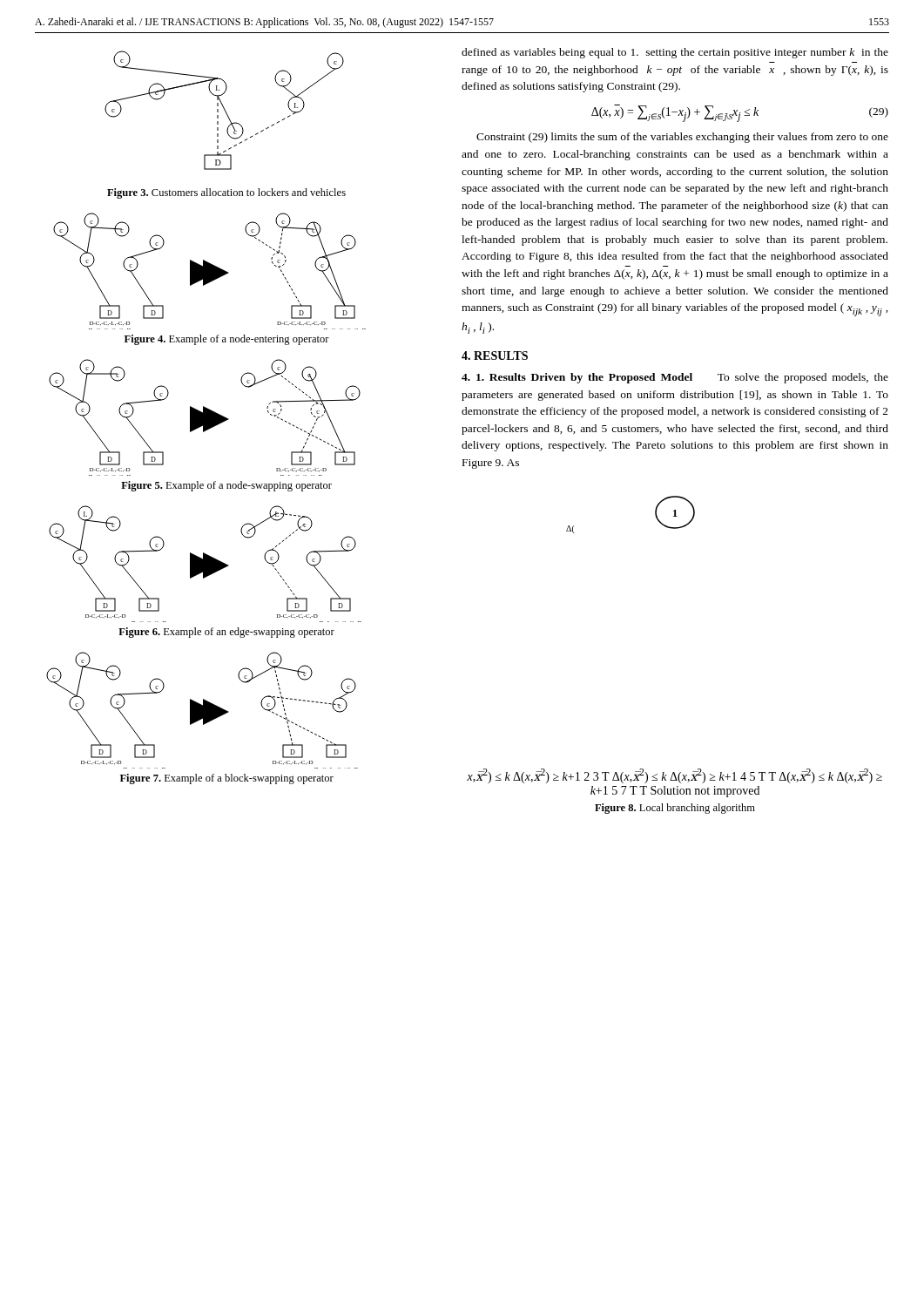
Task: Locate the flowchart
Action: [675, 643]
